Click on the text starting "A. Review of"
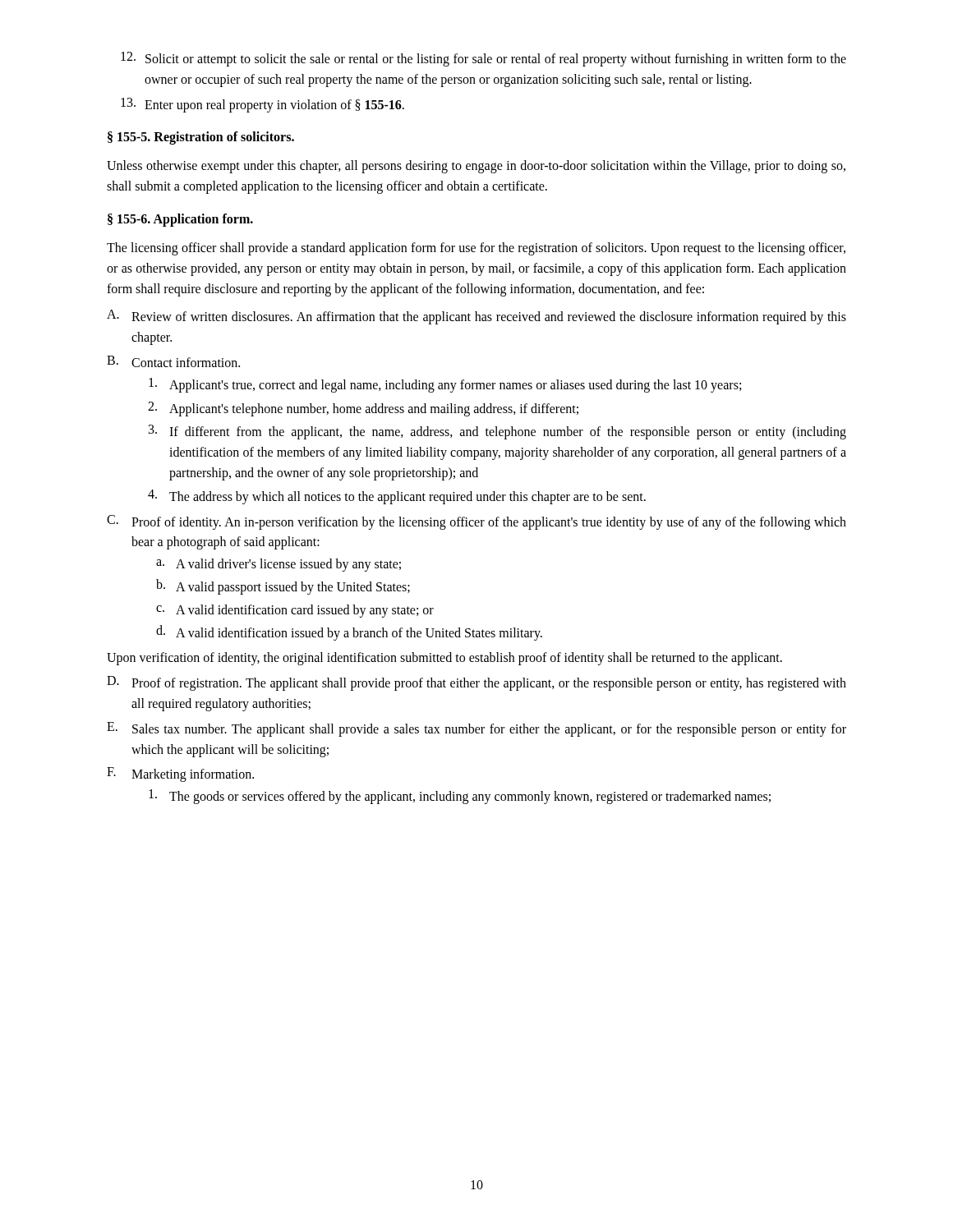The width and height of the screenshot is (953, 1232). coord(476,328)
